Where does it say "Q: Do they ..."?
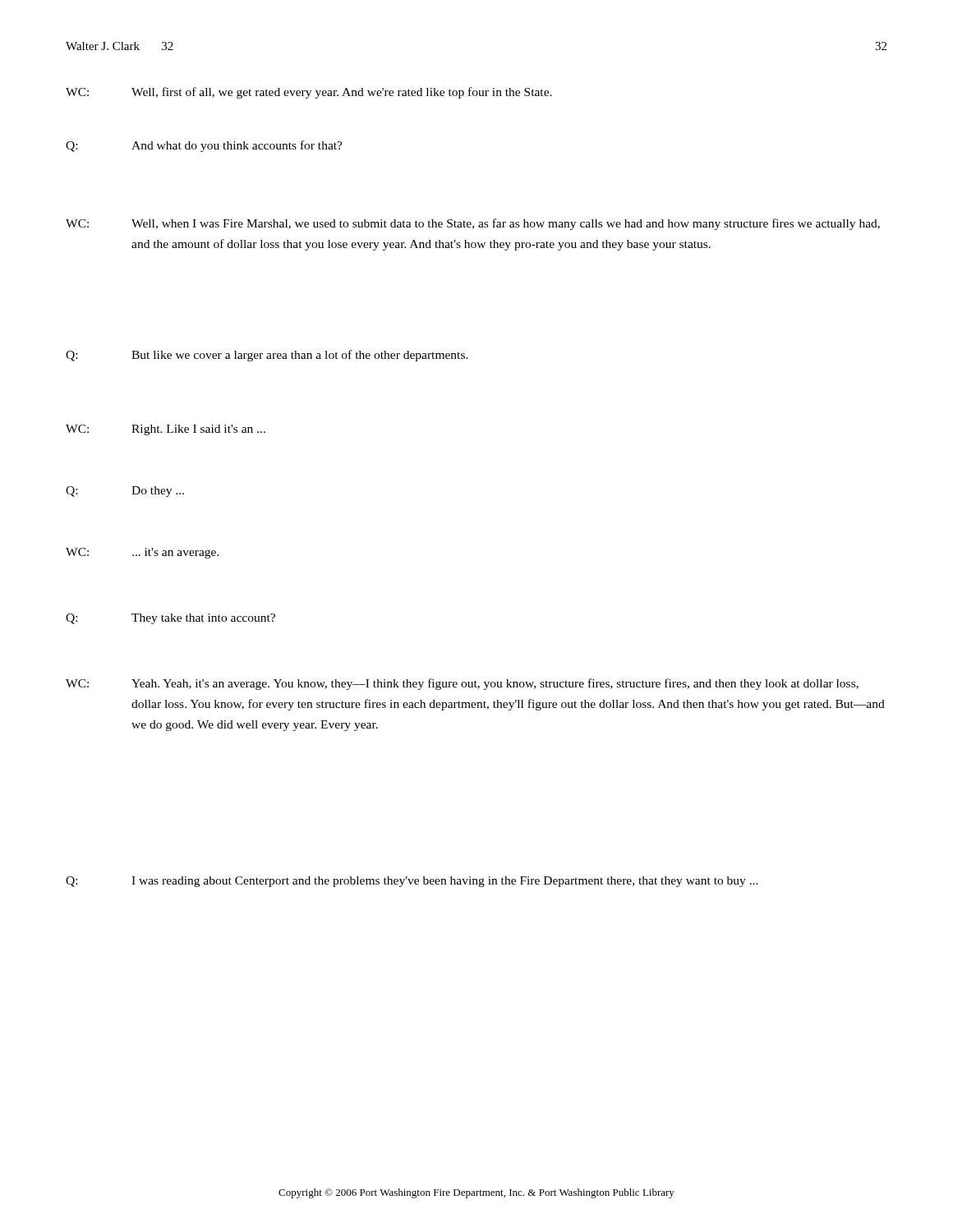Screen dimensions: 1232x953 (x=69, y=493)
